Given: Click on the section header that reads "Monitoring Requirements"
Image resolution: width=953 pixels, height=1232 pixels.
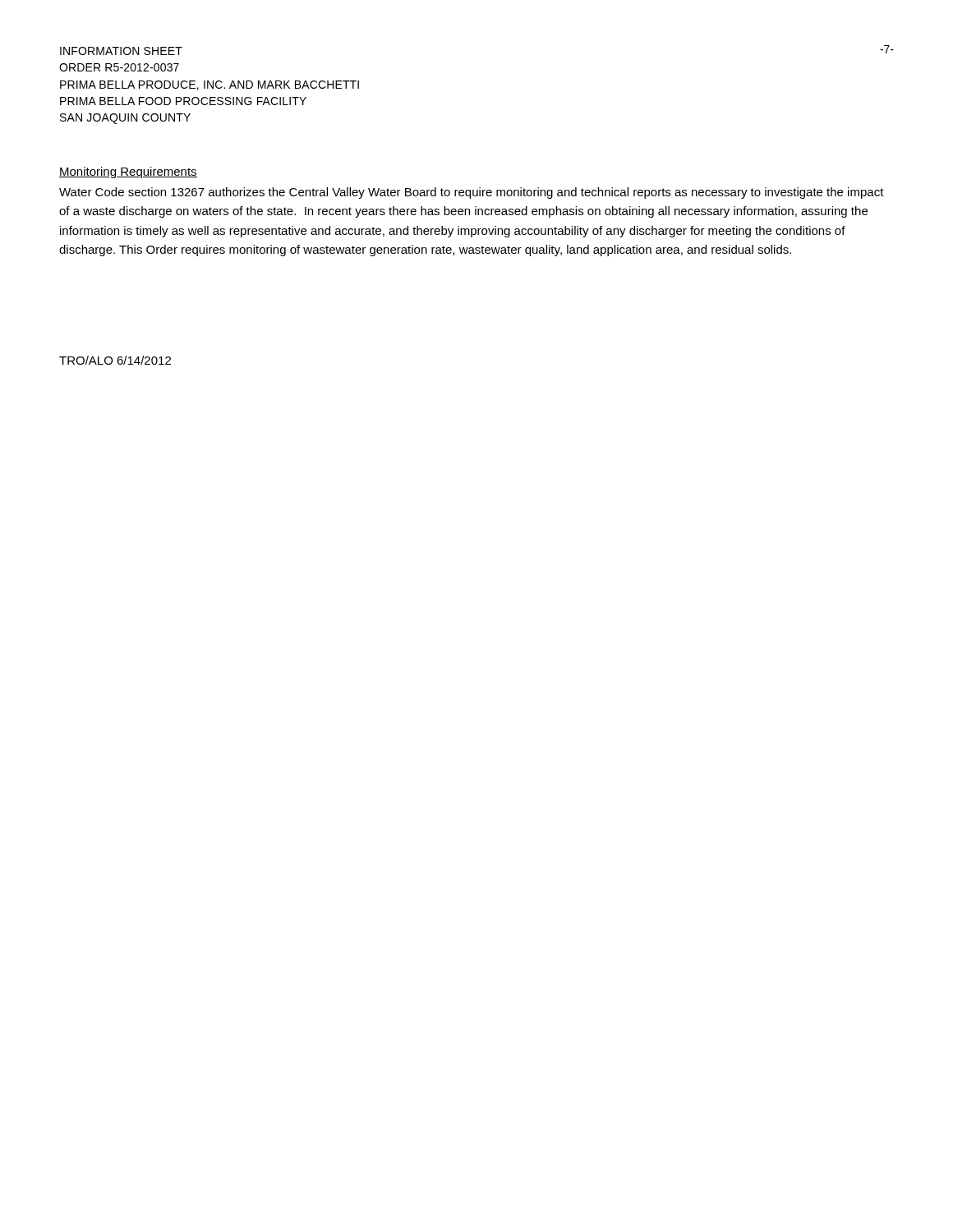Looking at the screenshot, I should click(128, 171).
